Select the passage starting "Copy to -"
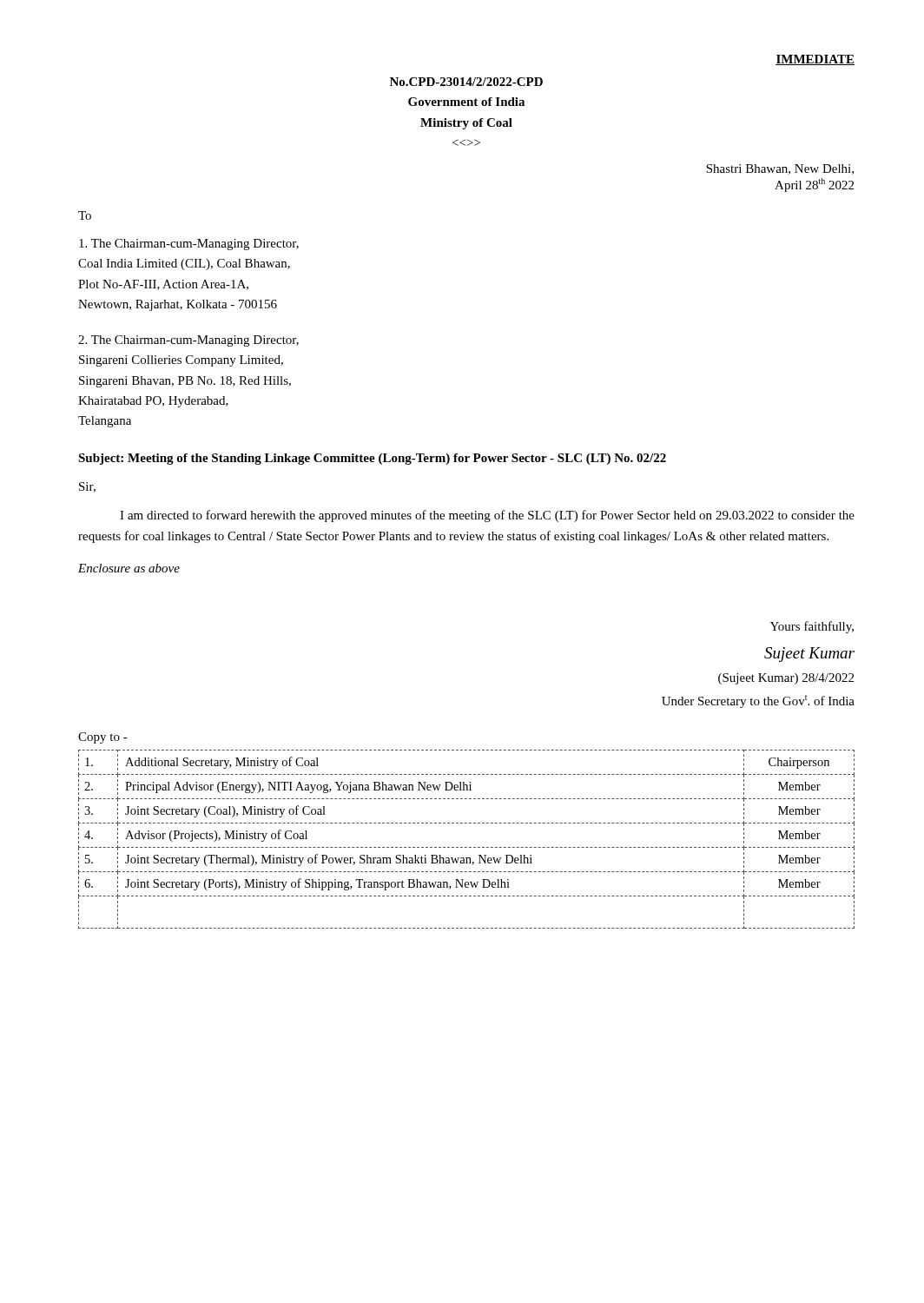 tap(103, 737)
